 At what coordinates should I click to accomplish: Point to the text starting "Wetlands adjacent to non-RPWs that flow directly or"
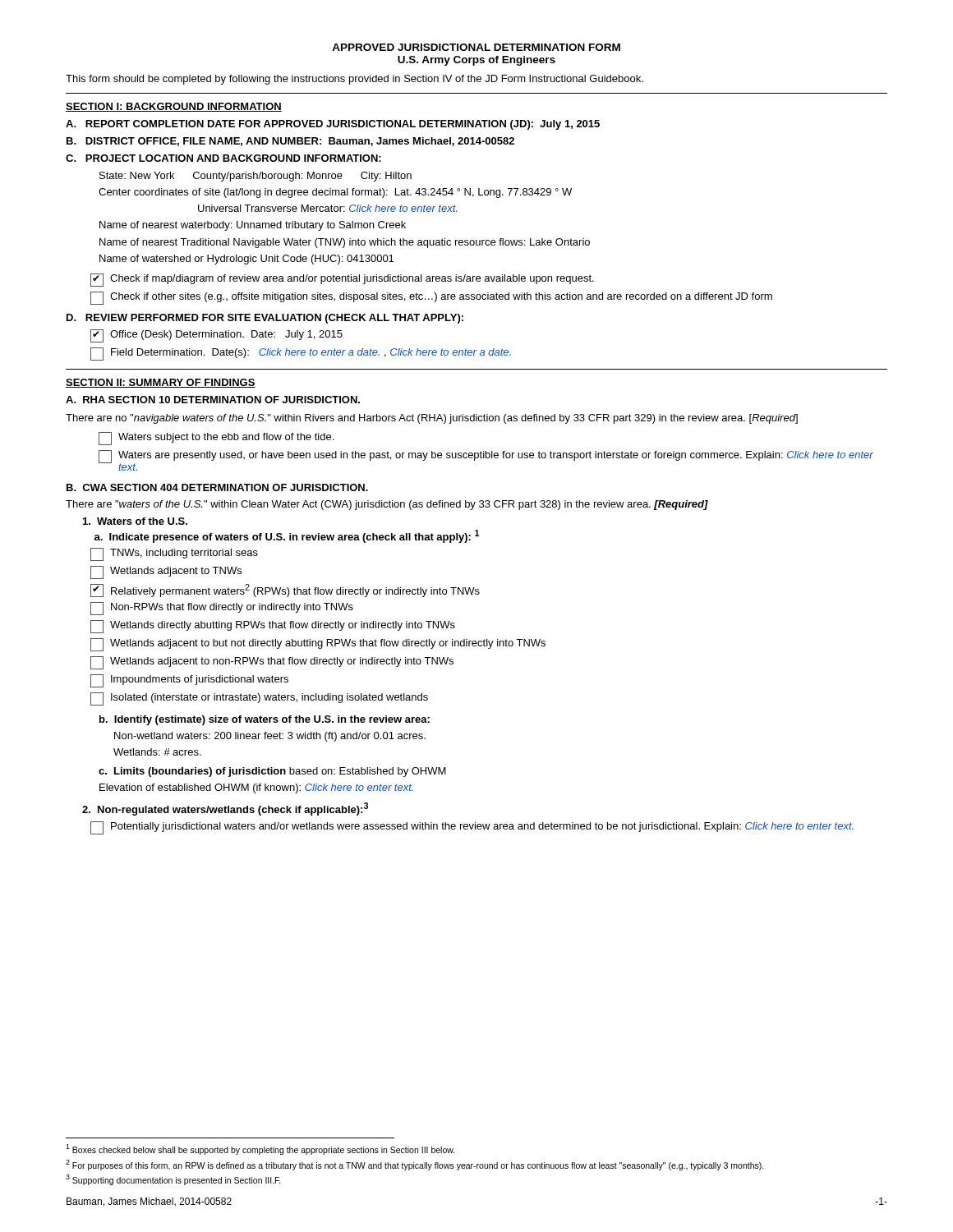(272, 663)
